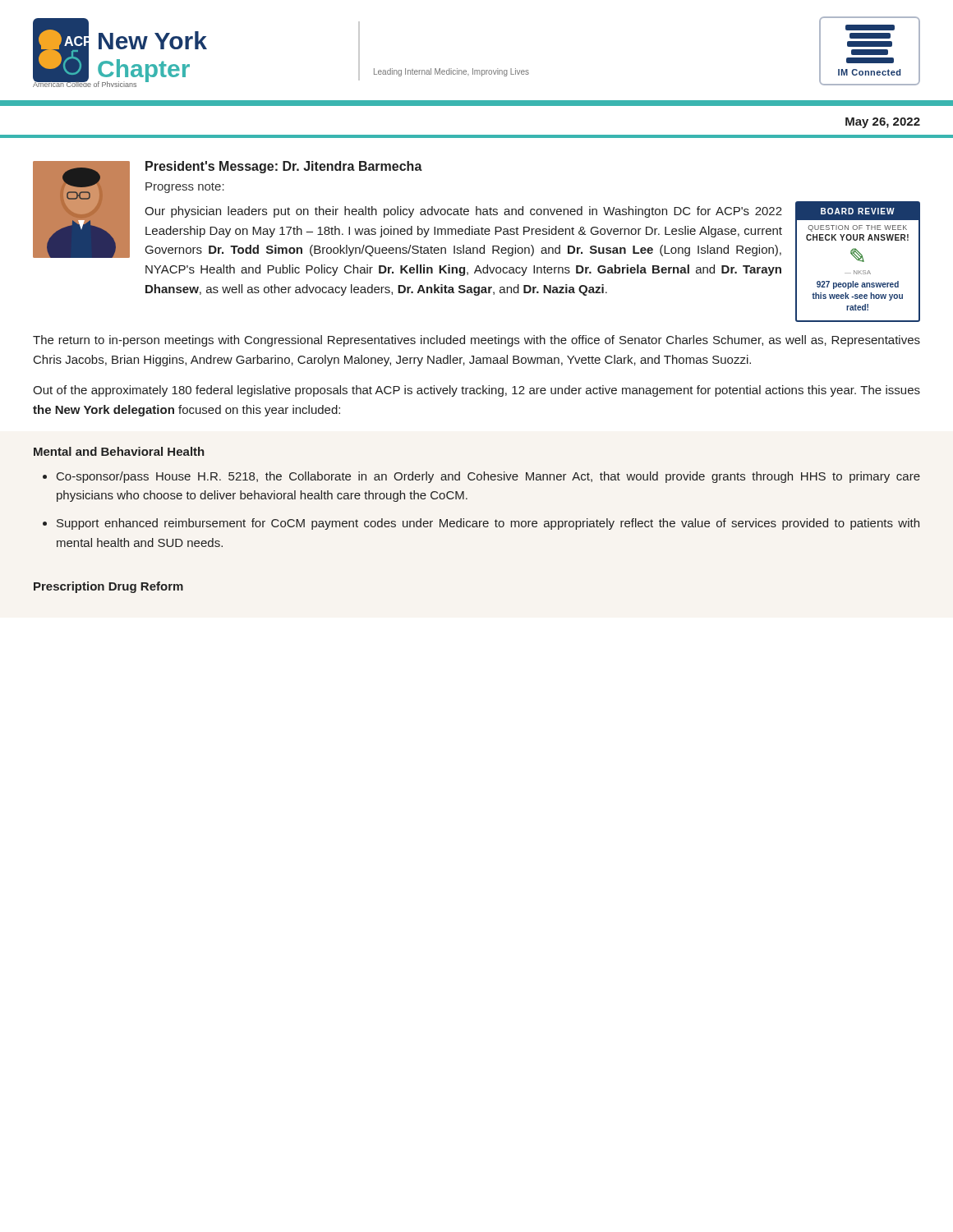The width and height of the screenshot is (953, 1232).
Task: Find the passage starting "Co-sponsor/pass House H.R. 5218, the Collaborate"
Action: [488, 485]
